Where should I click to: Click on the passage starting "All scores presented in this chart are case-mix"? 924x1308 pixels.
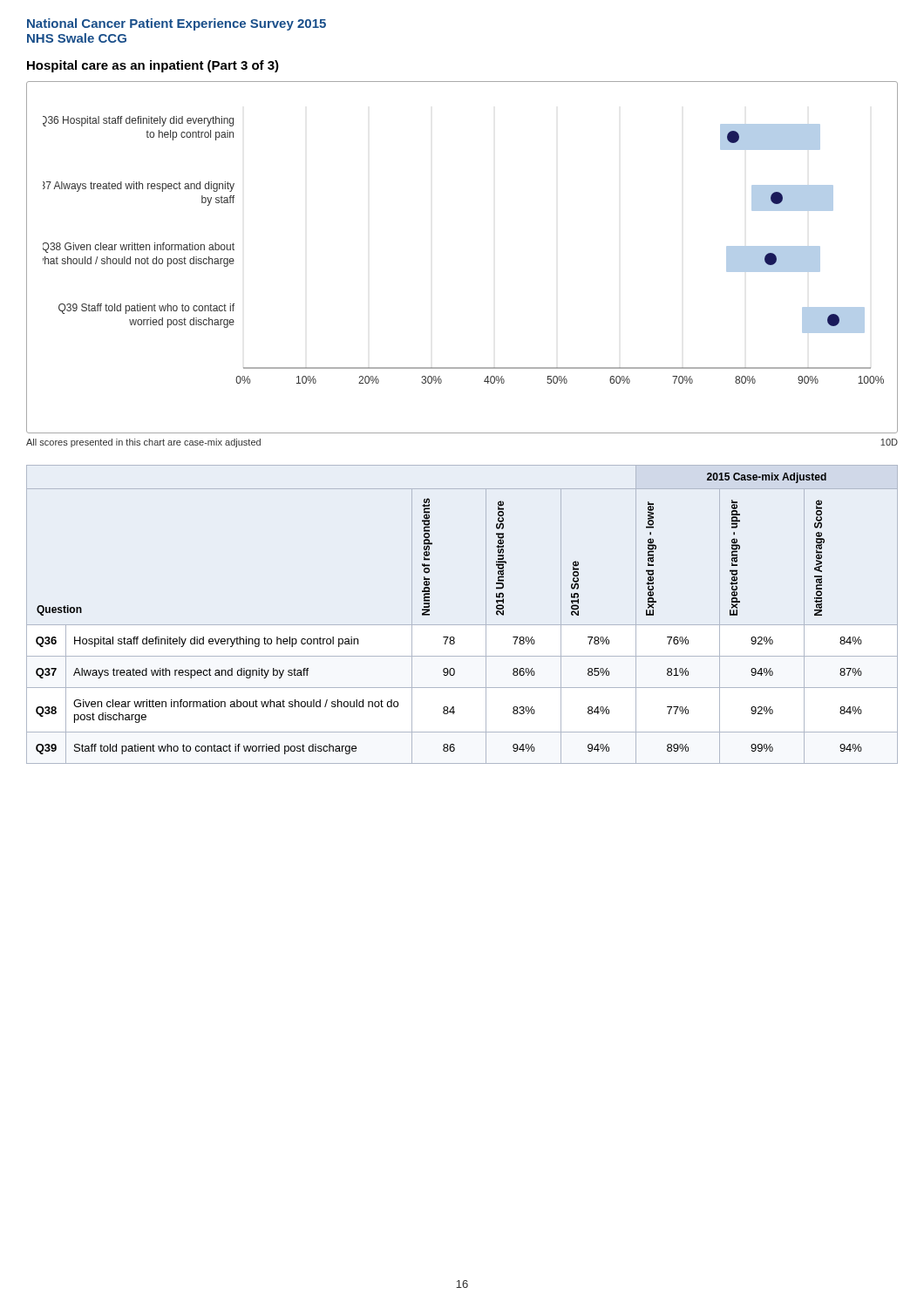point(462,442)
